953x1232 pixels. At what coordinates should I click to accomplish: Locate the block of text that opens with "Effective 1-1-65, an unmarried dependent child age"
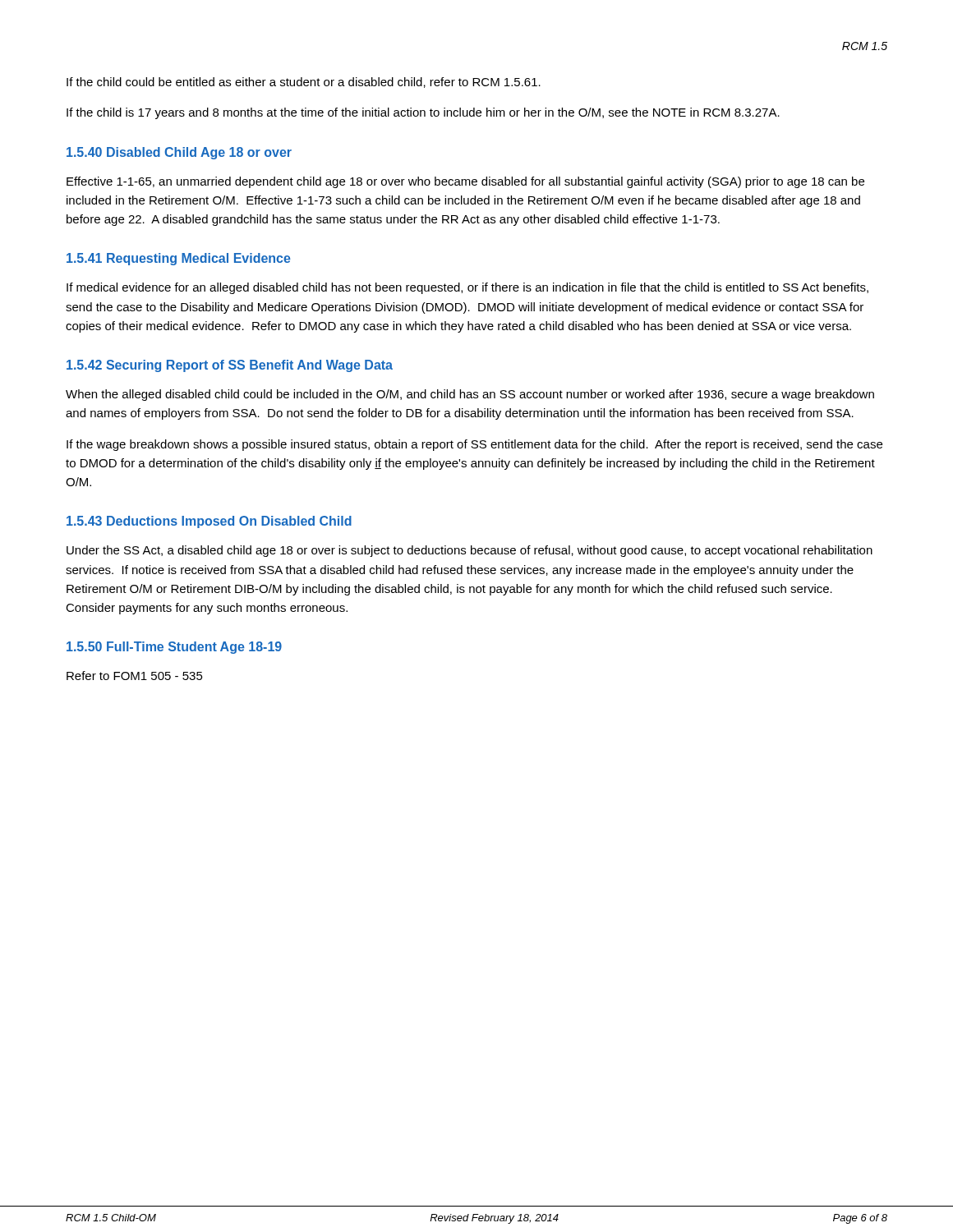465,200
